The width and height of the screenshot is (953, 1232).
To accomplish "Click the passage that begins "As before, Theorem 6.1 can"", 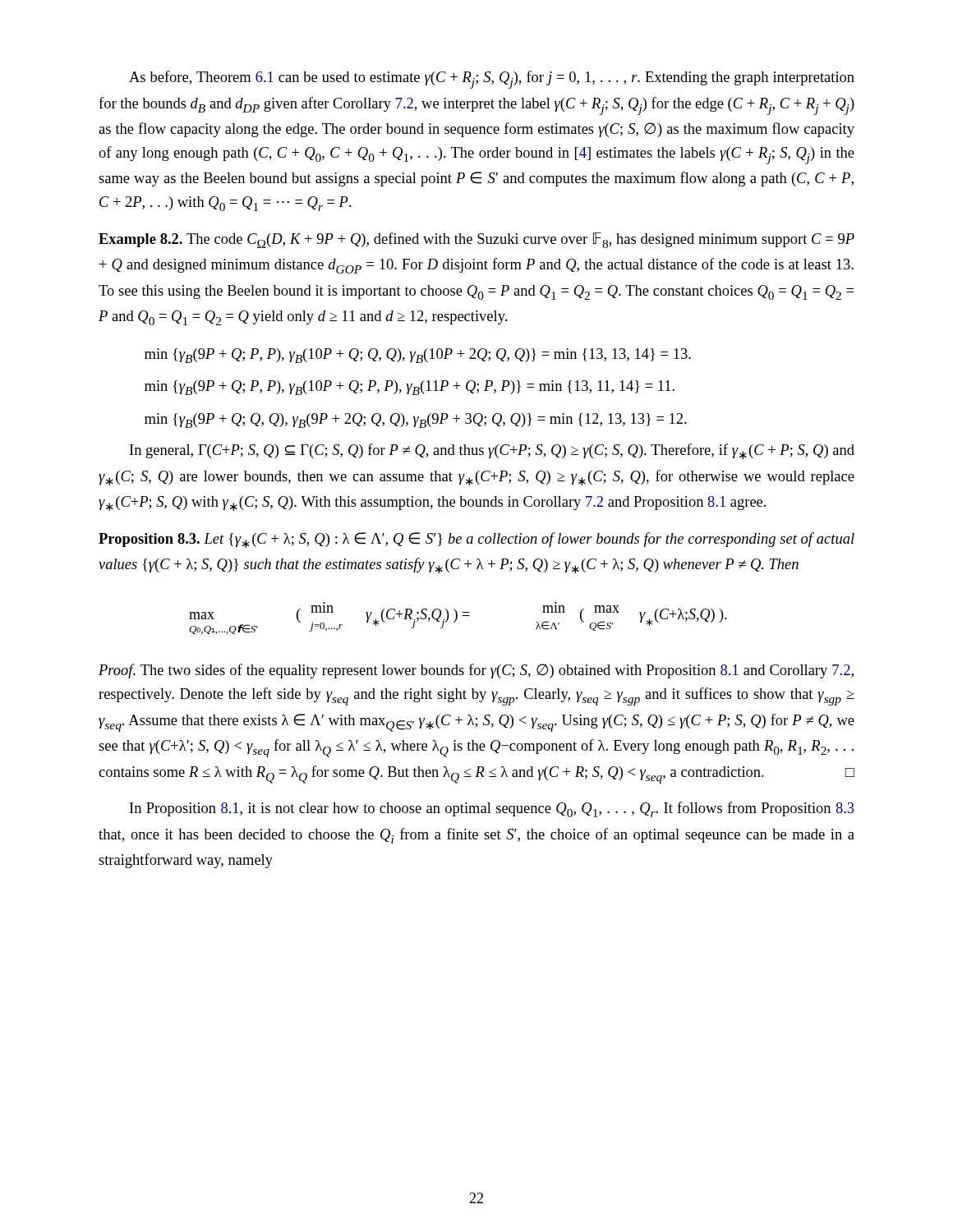I will click(x=476, y=141).
